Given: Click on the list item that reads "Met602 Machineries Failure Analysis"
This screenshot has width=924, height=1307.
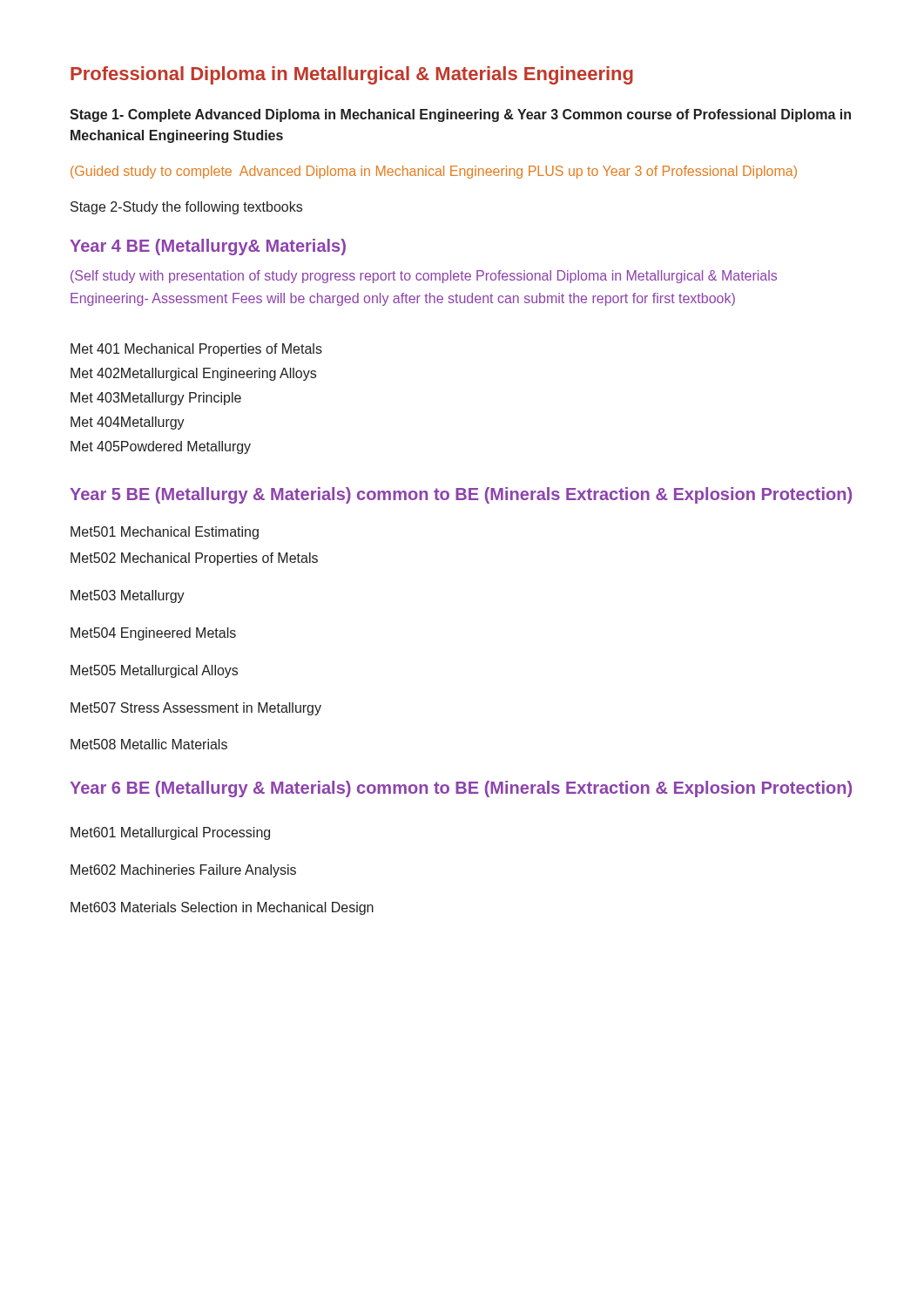Looking at the screenshot, I should (x=183, y=870).
